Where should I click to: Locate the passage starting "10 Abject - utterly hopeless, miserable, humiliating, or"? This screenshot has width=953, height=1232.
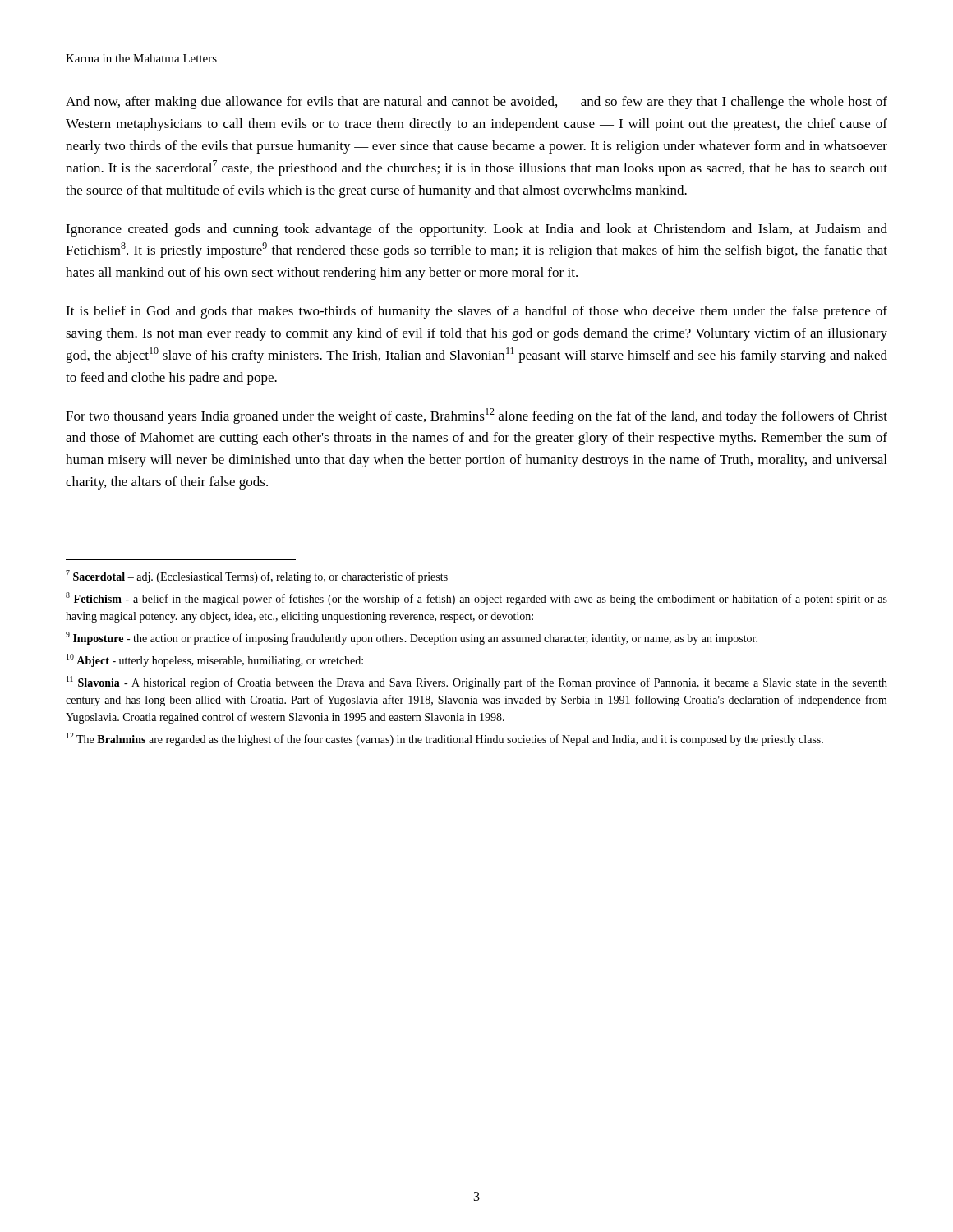point(215,660)
